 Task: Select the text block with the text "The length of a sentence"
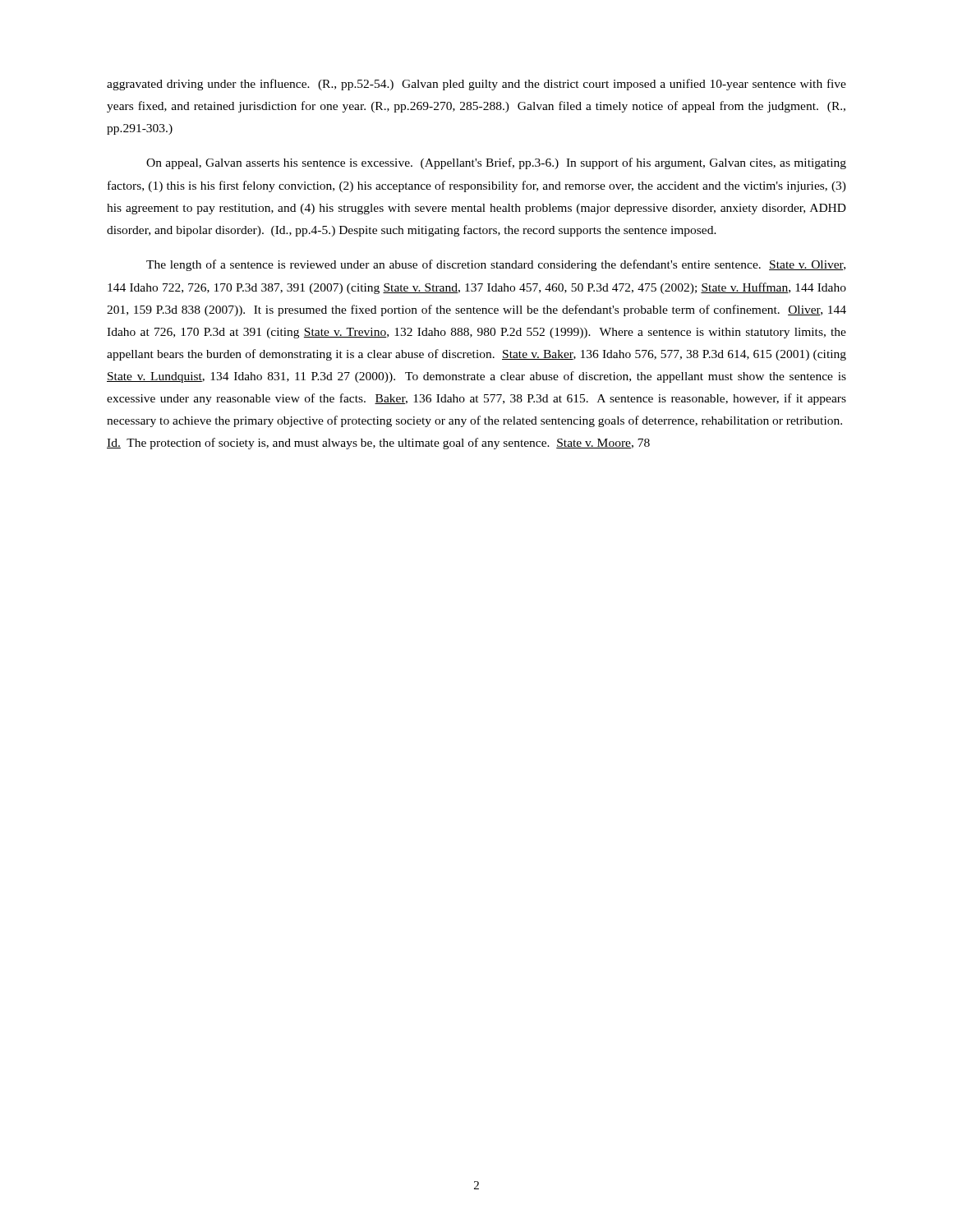pyautogui.click(x=476, y=354)
